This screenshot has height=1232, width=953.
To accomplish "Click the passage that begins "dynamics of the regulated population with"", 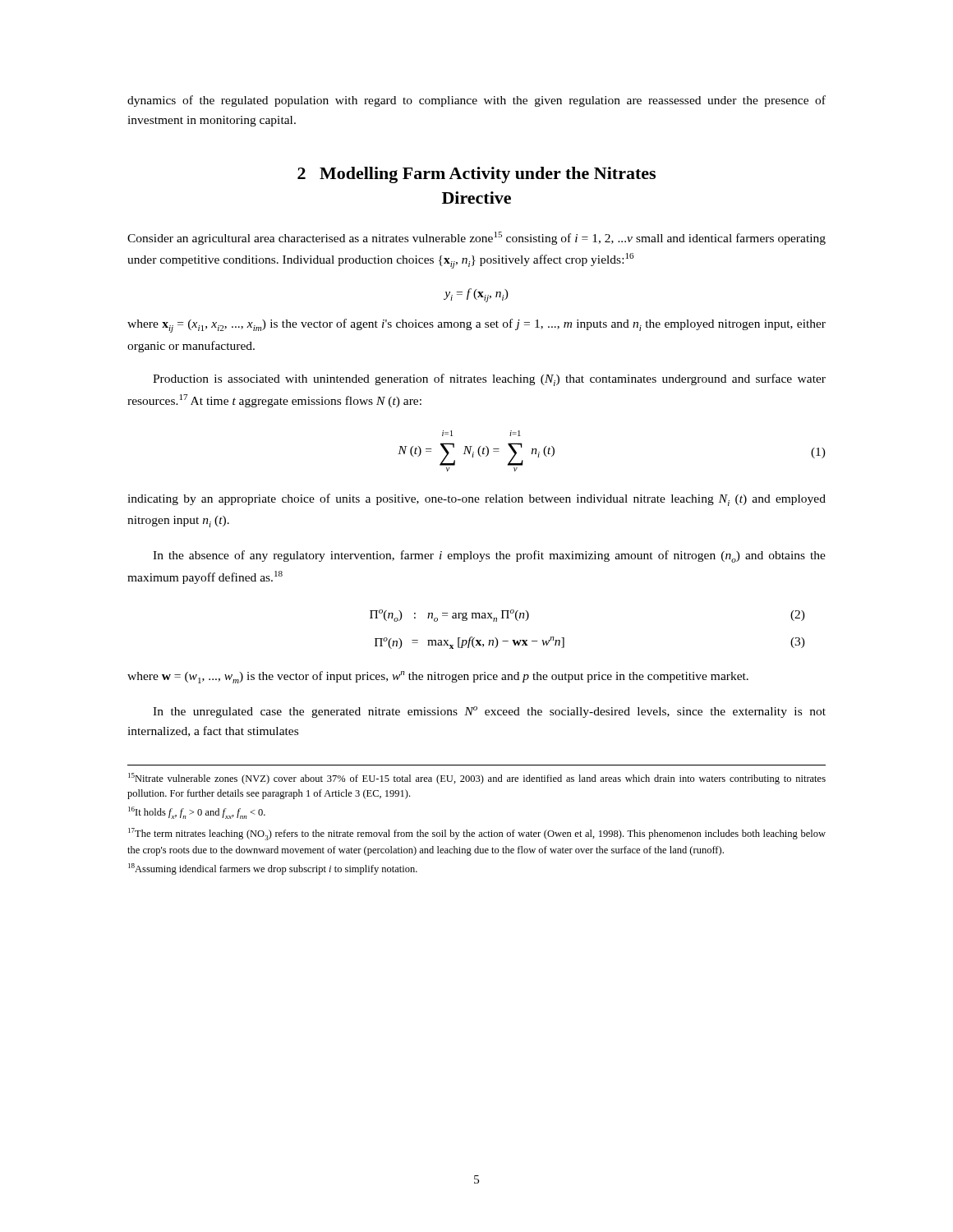I will 476,110.
